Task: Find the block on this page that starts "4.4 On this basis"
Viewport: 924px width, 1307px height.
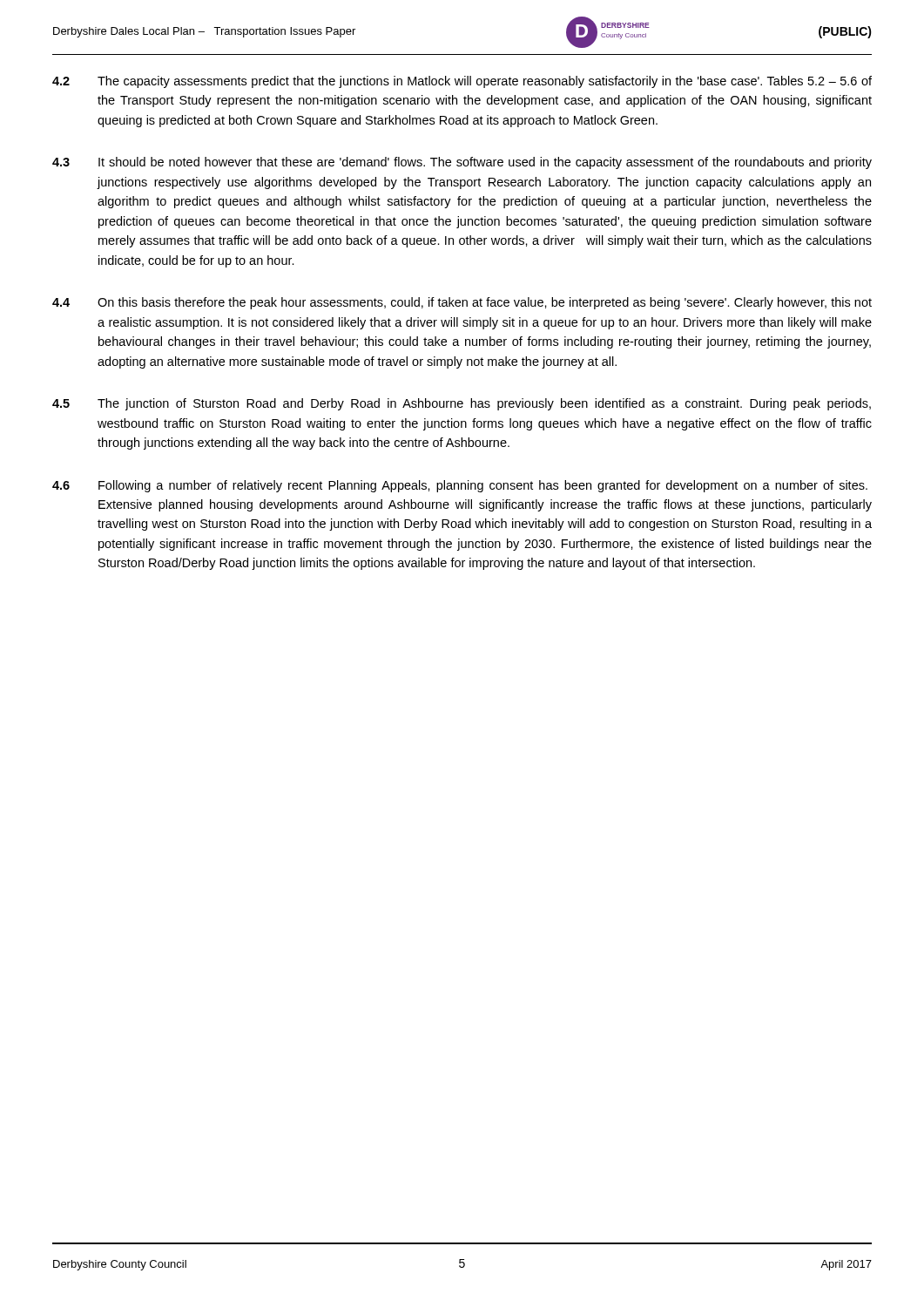Action: [462, 332]
